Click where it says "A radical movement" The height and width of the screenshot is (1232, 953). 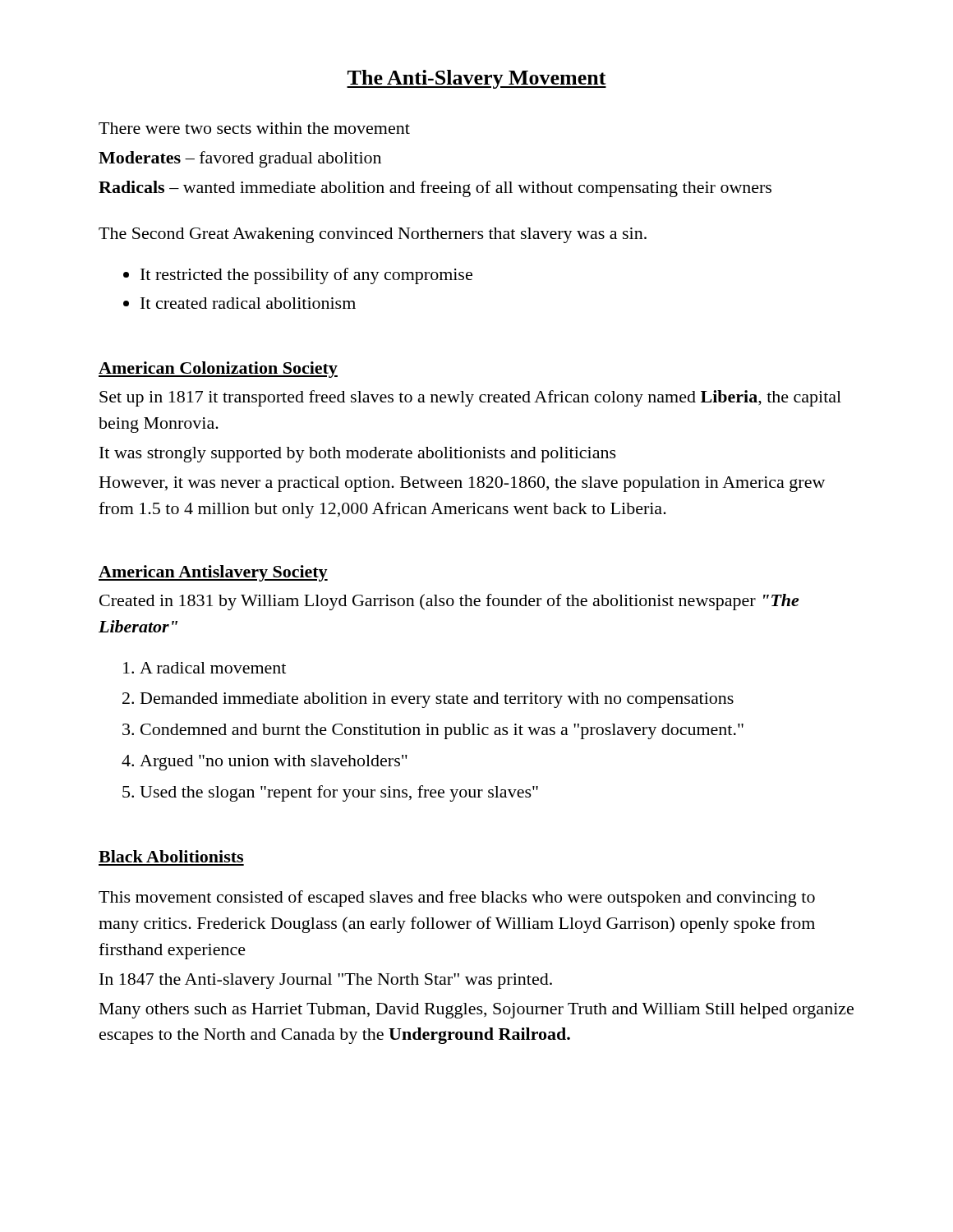point(213,667)
